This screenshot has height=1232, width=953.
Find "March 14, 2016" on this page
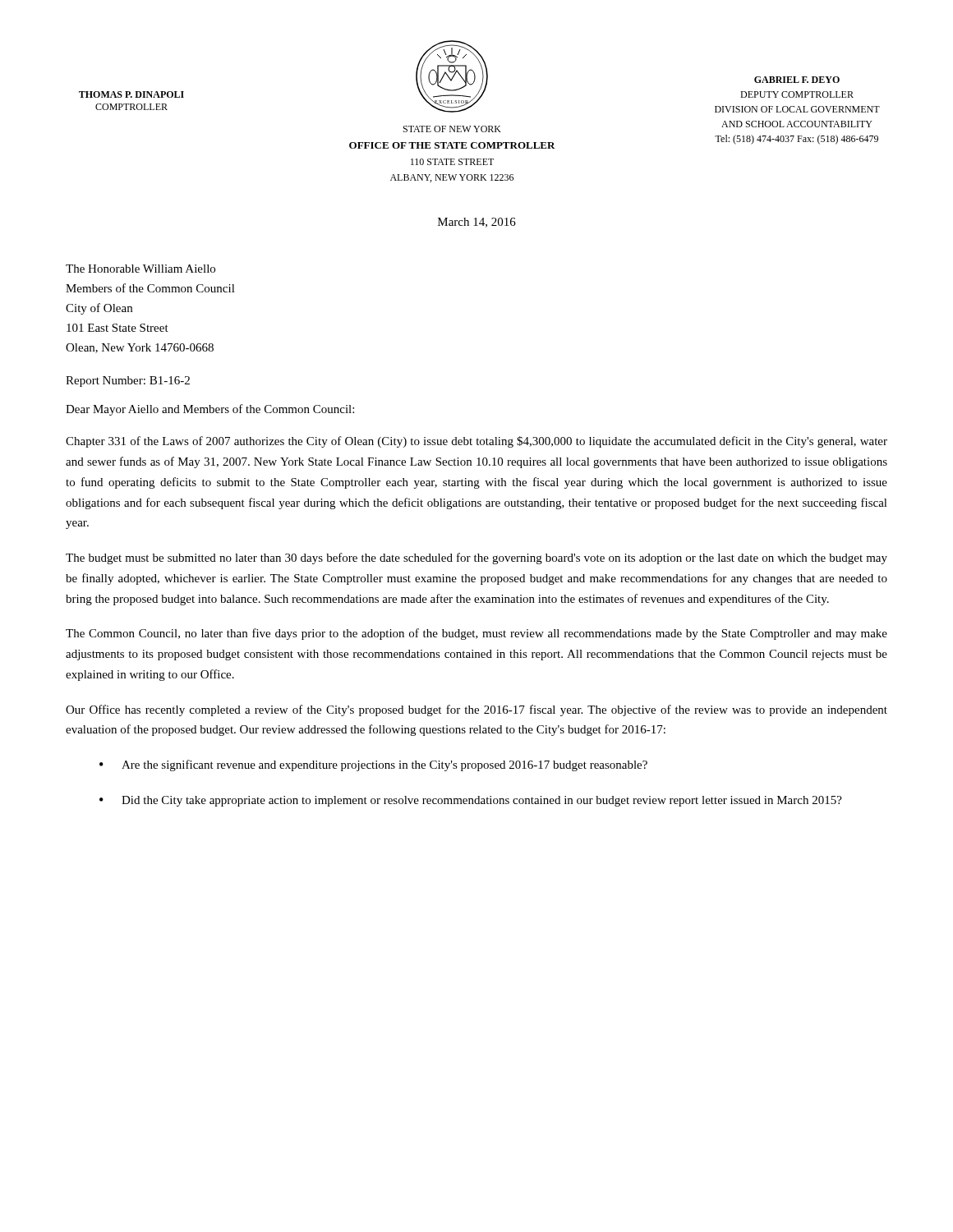(476, 222)
